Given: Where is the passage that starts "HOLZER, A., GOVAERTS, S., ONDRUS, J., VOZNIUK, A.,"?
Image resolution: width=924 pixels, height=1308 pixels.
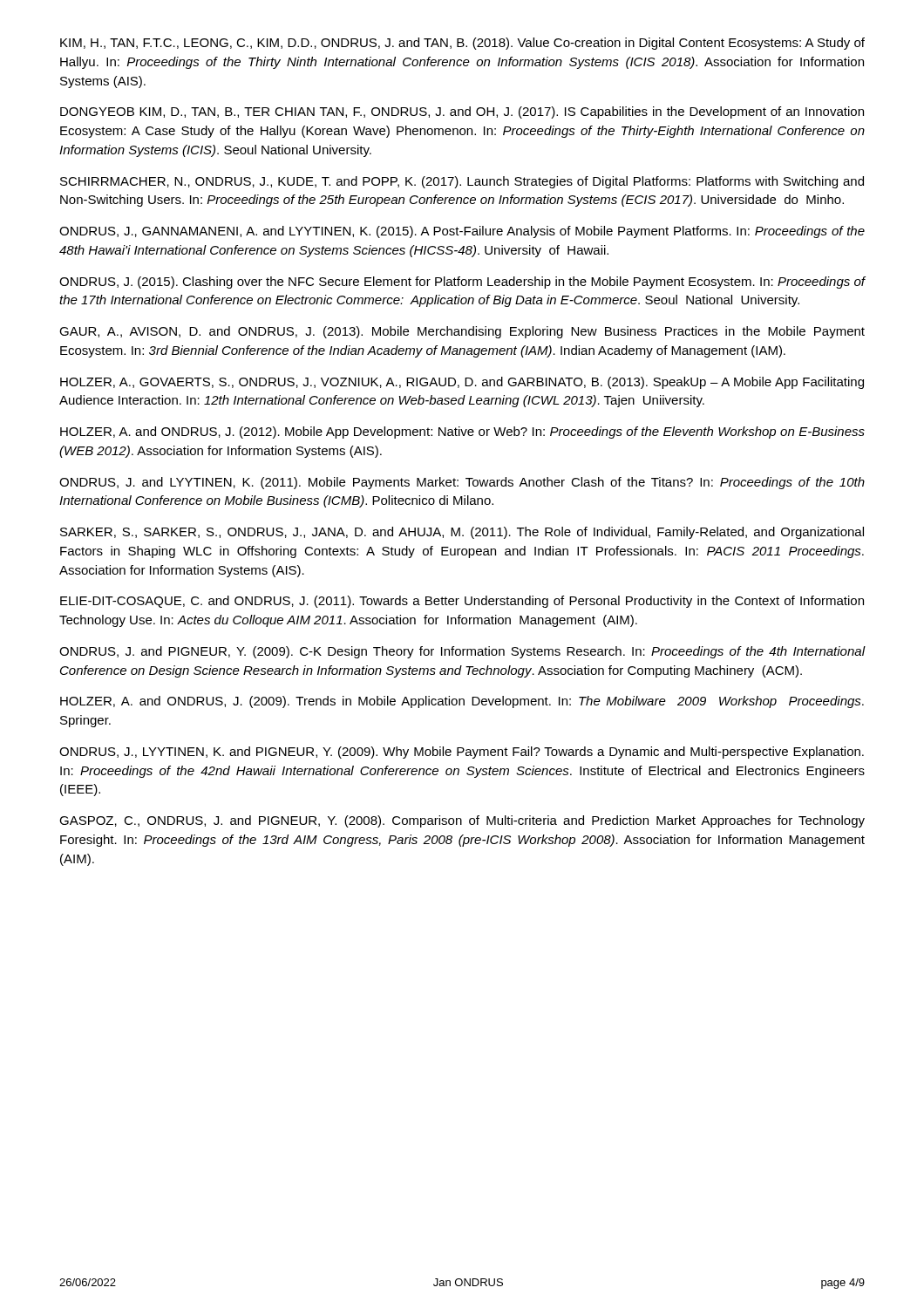Looking at the screenshot, I should 462,391.
